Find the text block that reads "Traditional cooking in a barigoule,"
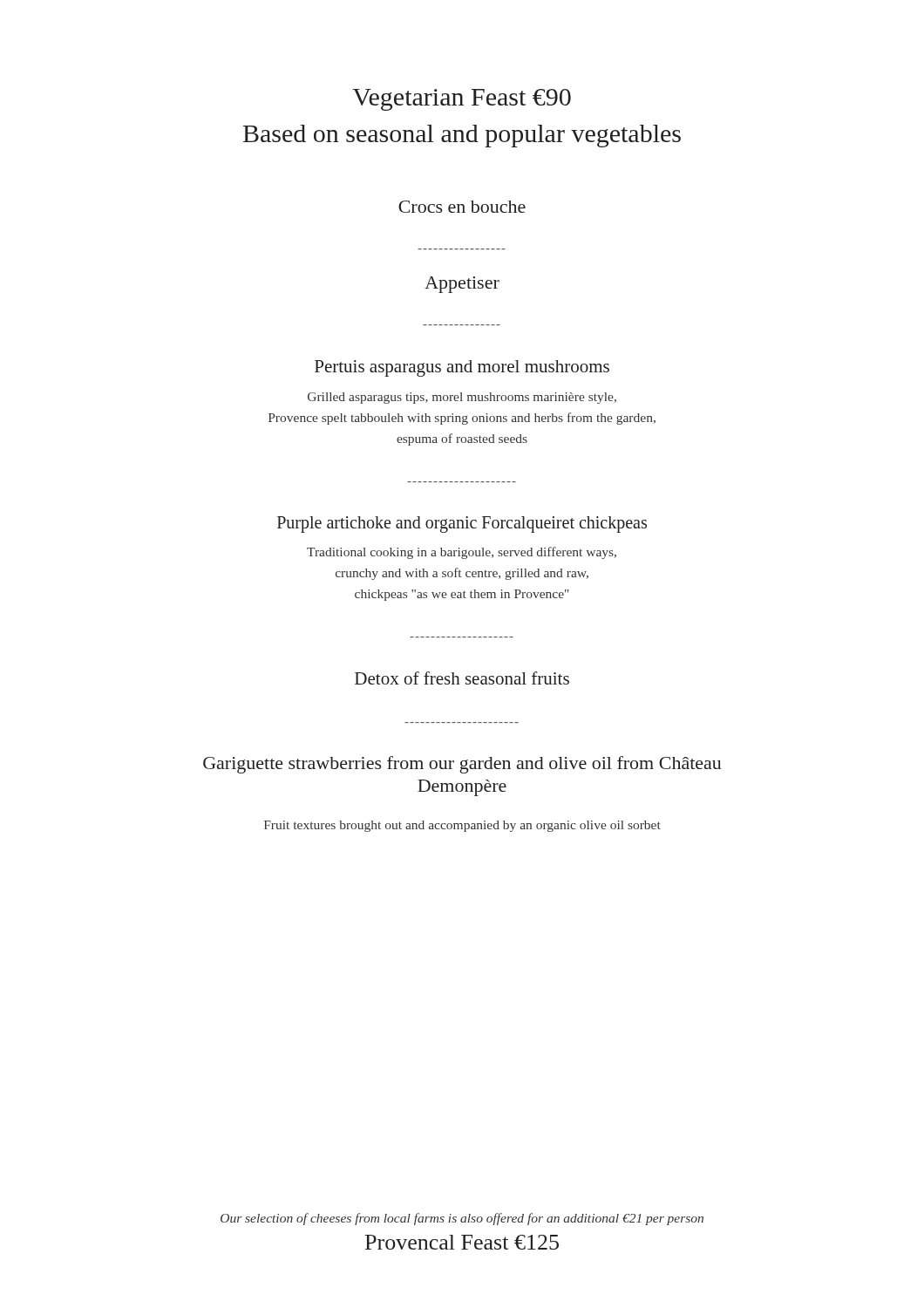 462,573
